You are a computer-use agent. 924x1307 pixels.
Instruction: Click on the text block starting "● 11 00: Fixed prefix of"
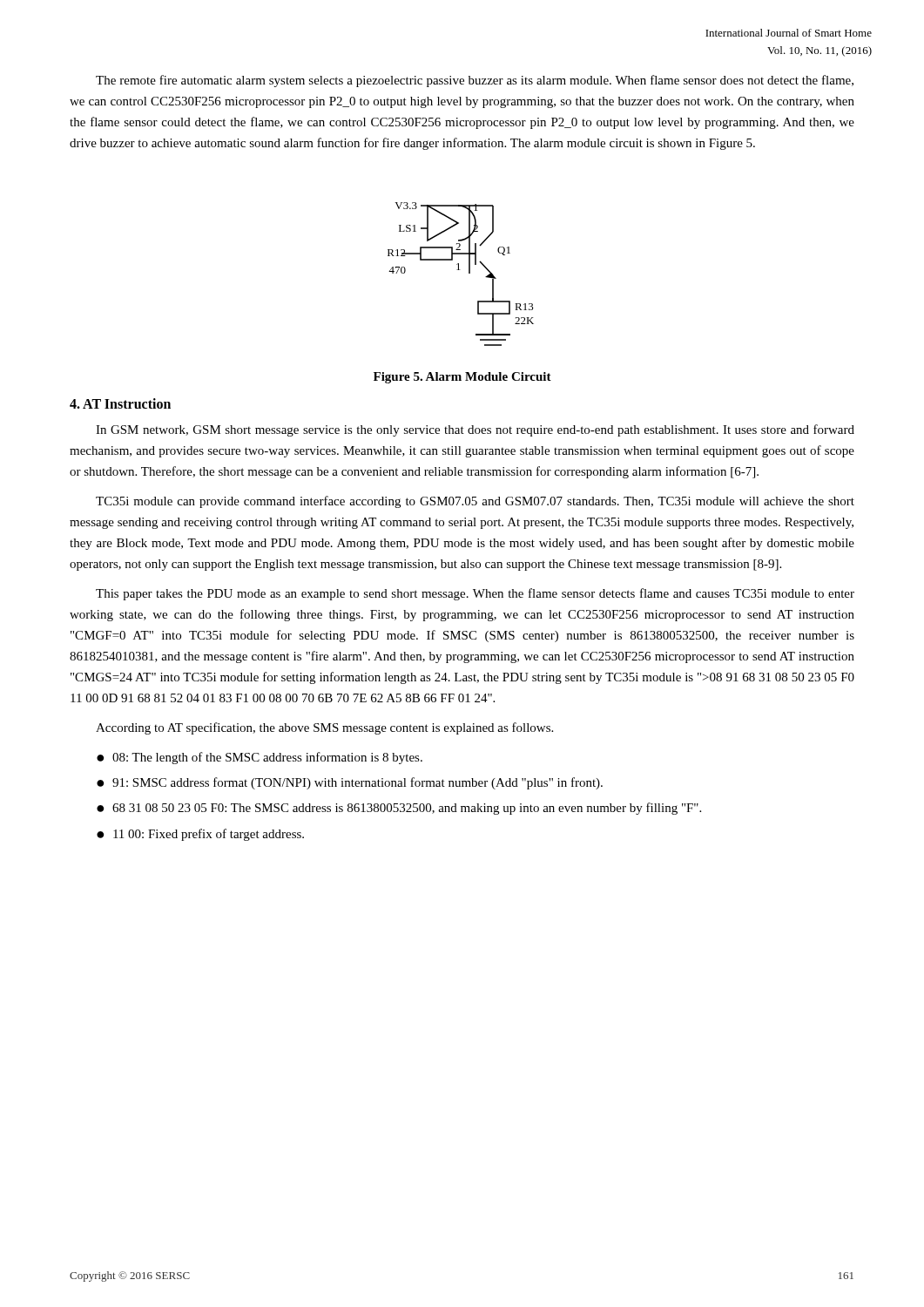point(200,834)
